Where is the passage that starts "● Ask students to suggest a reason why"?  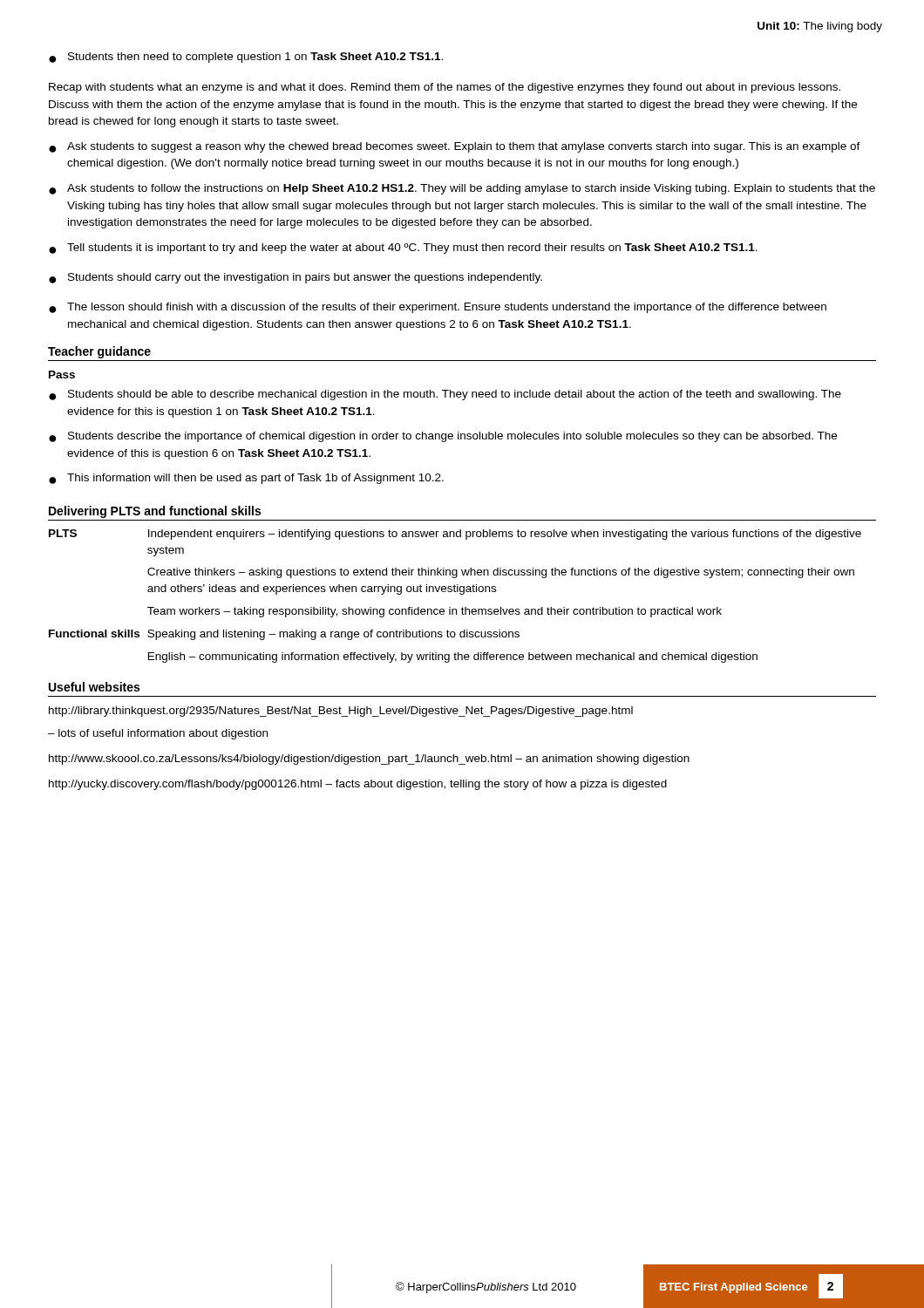click(462, 155)
